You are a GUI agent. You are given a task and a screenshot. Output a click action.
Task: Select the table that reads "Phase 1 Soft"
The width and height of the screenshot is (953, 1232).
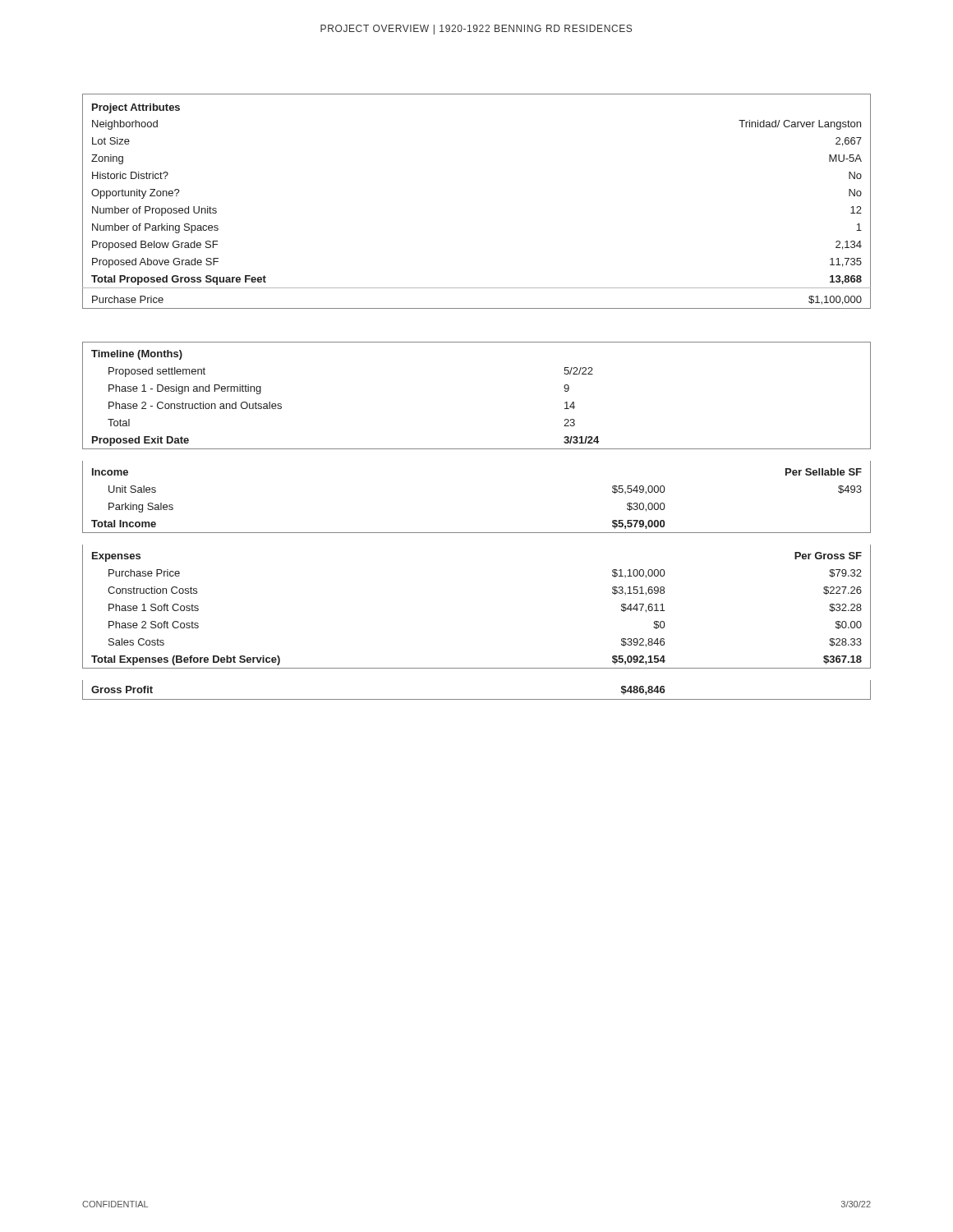point(476,607)
